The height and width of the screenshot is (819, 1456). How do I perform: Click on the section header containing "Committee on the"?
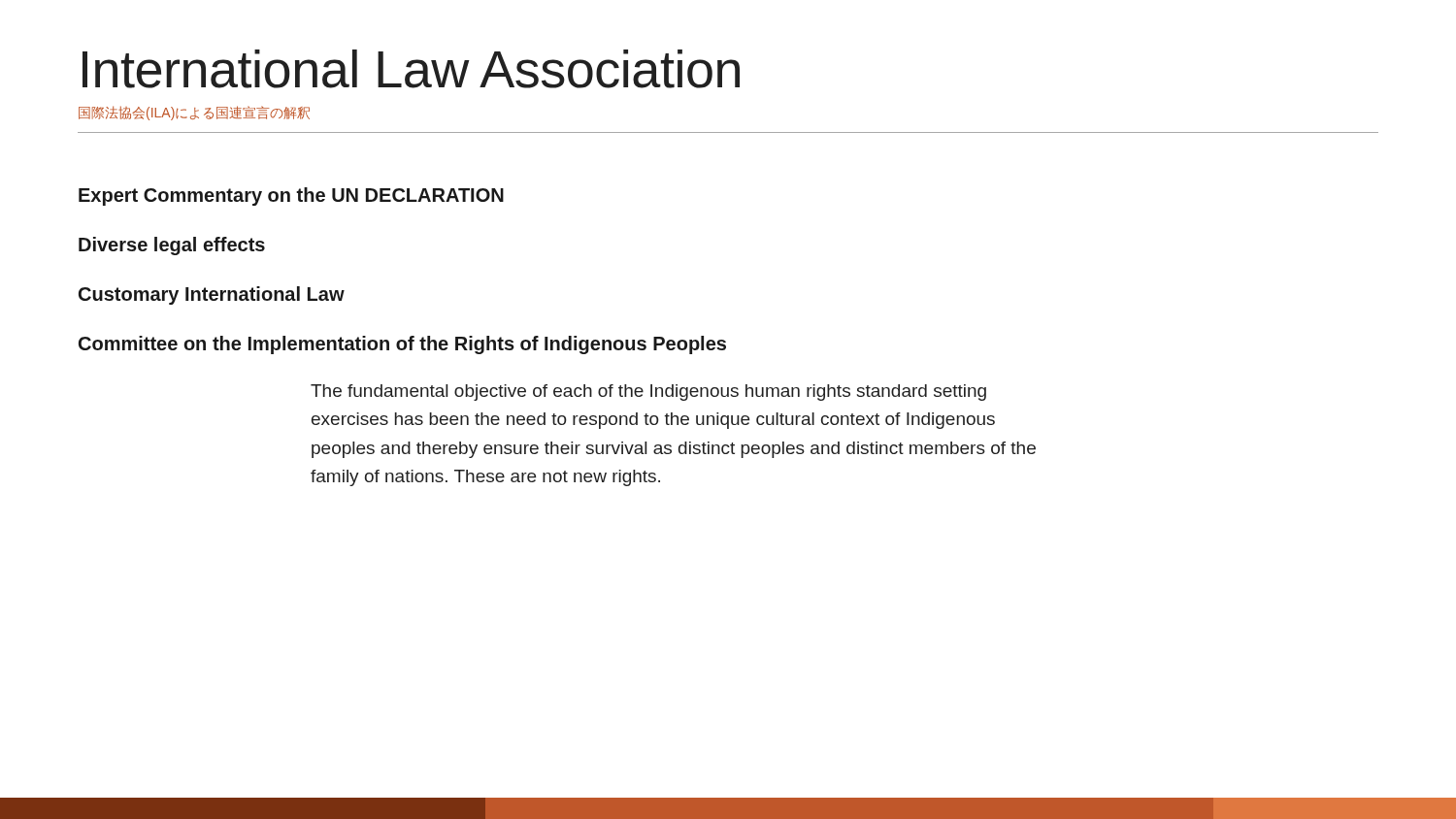pos(728,344)
